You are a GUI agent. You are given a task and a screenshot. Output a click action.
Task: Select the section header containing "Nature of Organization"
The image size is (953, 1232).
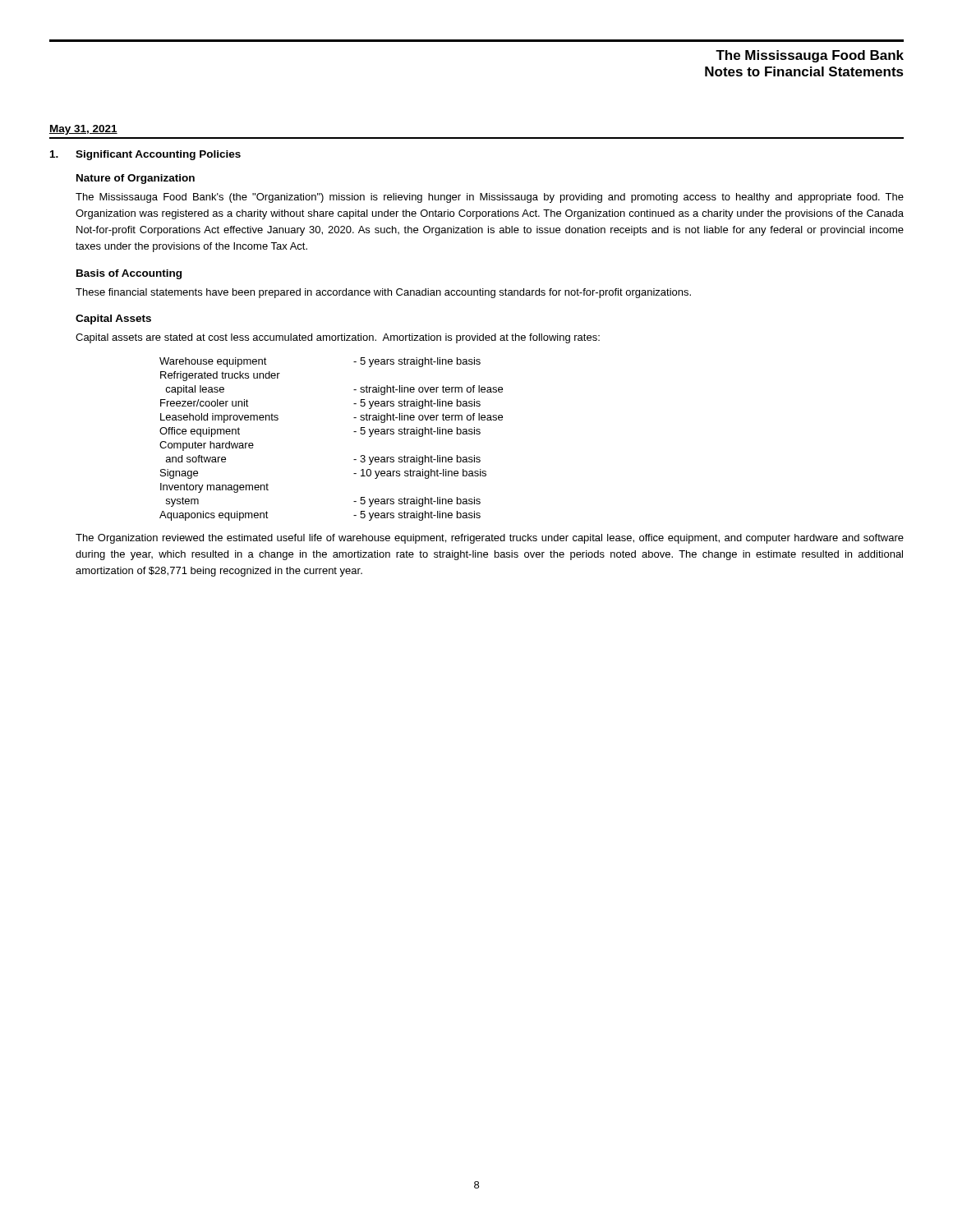(135, 178)
